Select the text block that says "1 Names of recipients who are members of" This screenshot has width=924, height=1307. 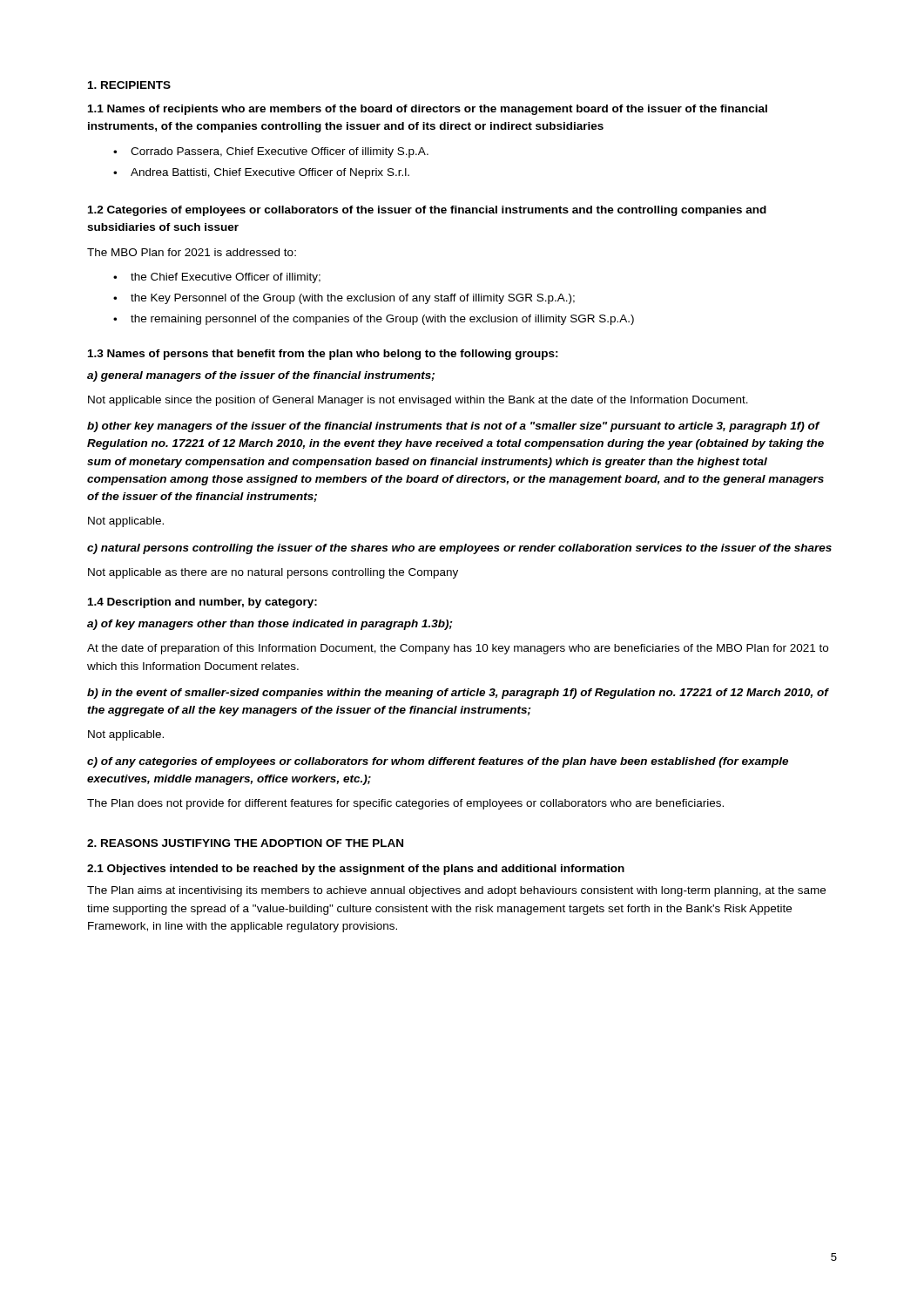tap(427, 117)
